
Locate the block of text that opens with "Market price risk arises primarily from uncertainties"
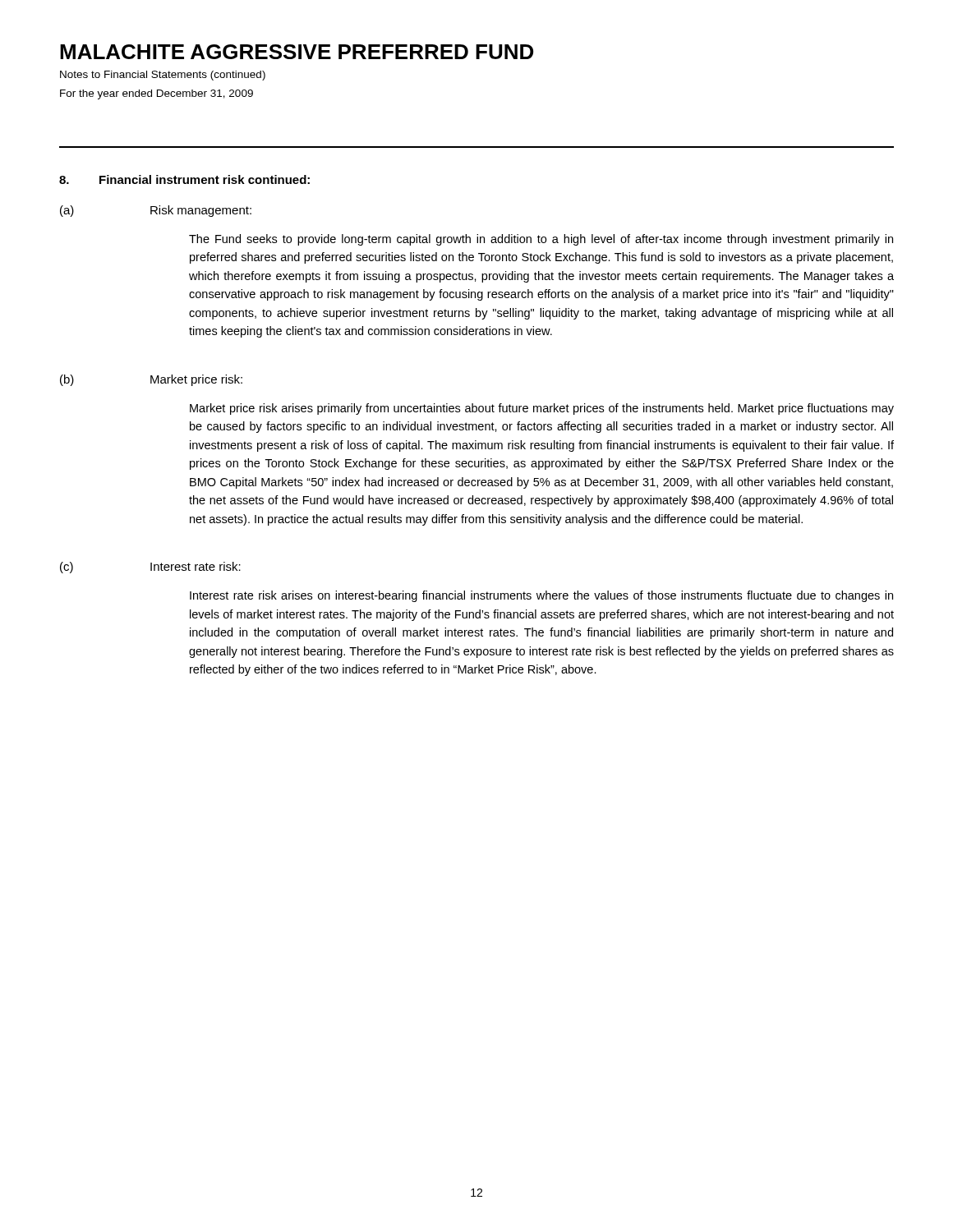coord(541,464)
